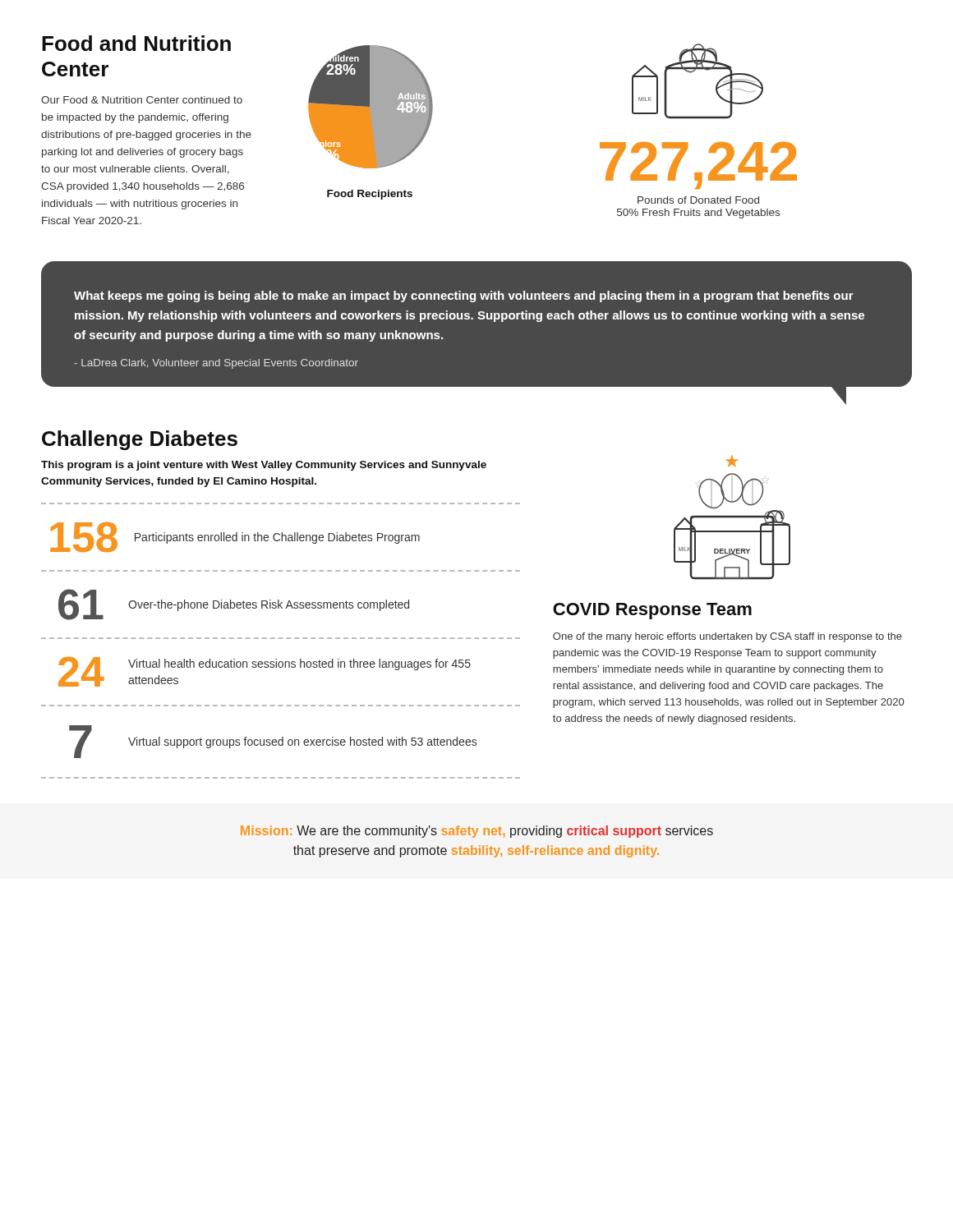
Task: Point to the region starting "What keeps me going is being"
Action: click(464, 297)
